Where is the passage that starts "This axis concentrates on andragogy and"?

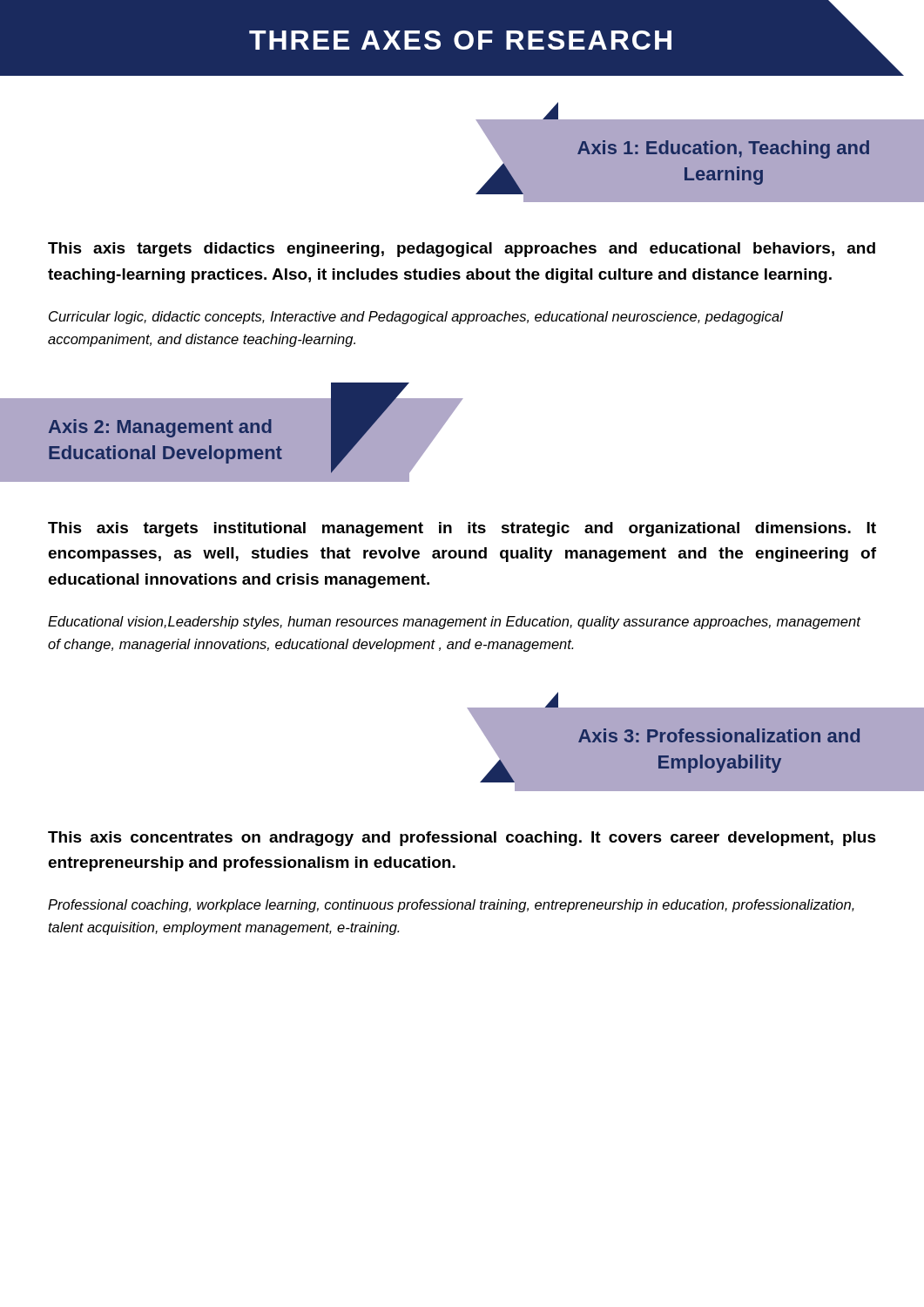462,849
